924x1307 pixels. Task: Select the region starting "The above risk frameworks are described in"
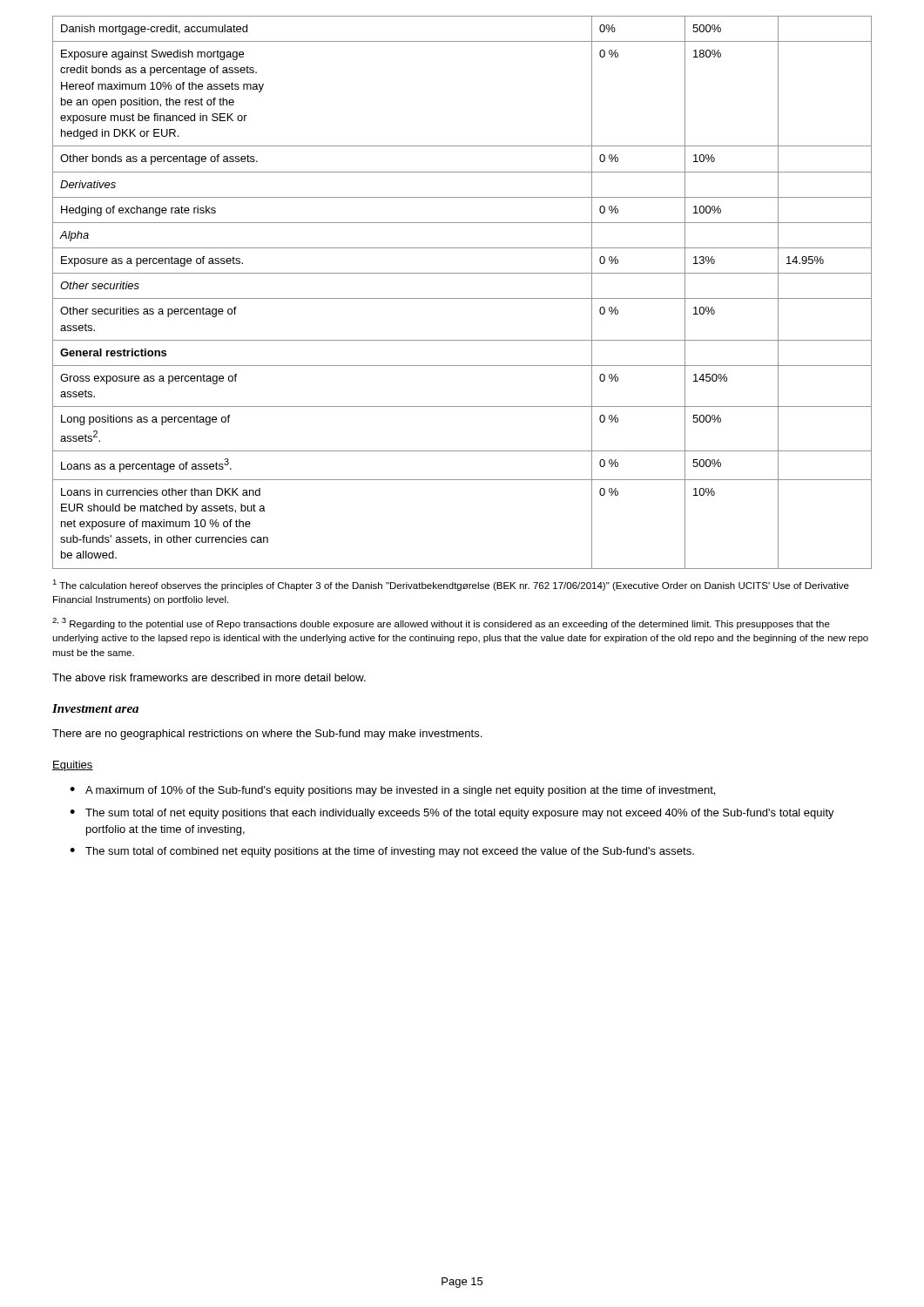pos(209,677)
